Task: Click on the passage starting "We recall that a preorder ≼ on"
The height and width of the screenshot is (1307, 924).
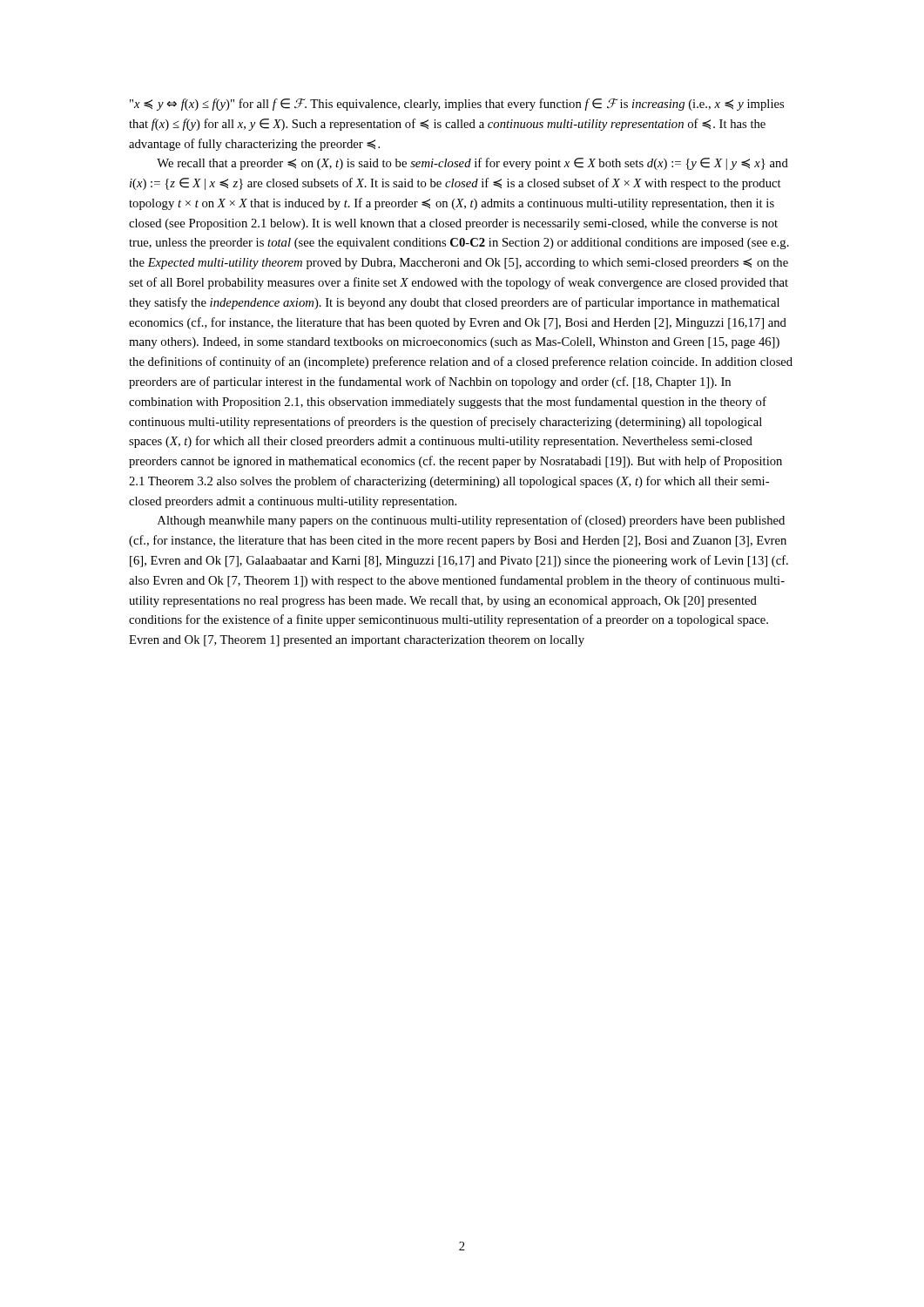Action: [x=462, y=332]
